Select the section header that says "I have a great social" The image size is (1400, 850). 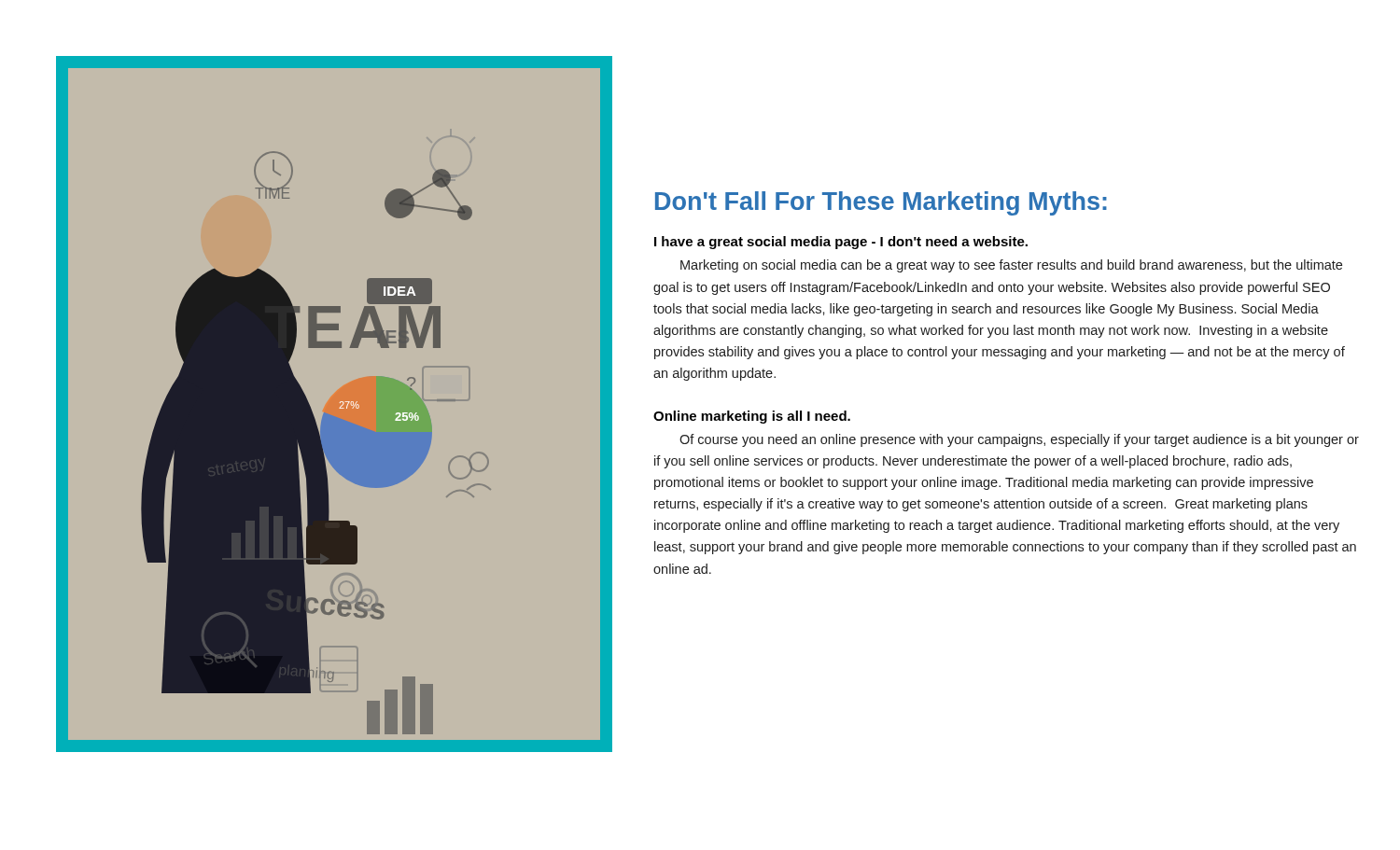coord(841,242)
